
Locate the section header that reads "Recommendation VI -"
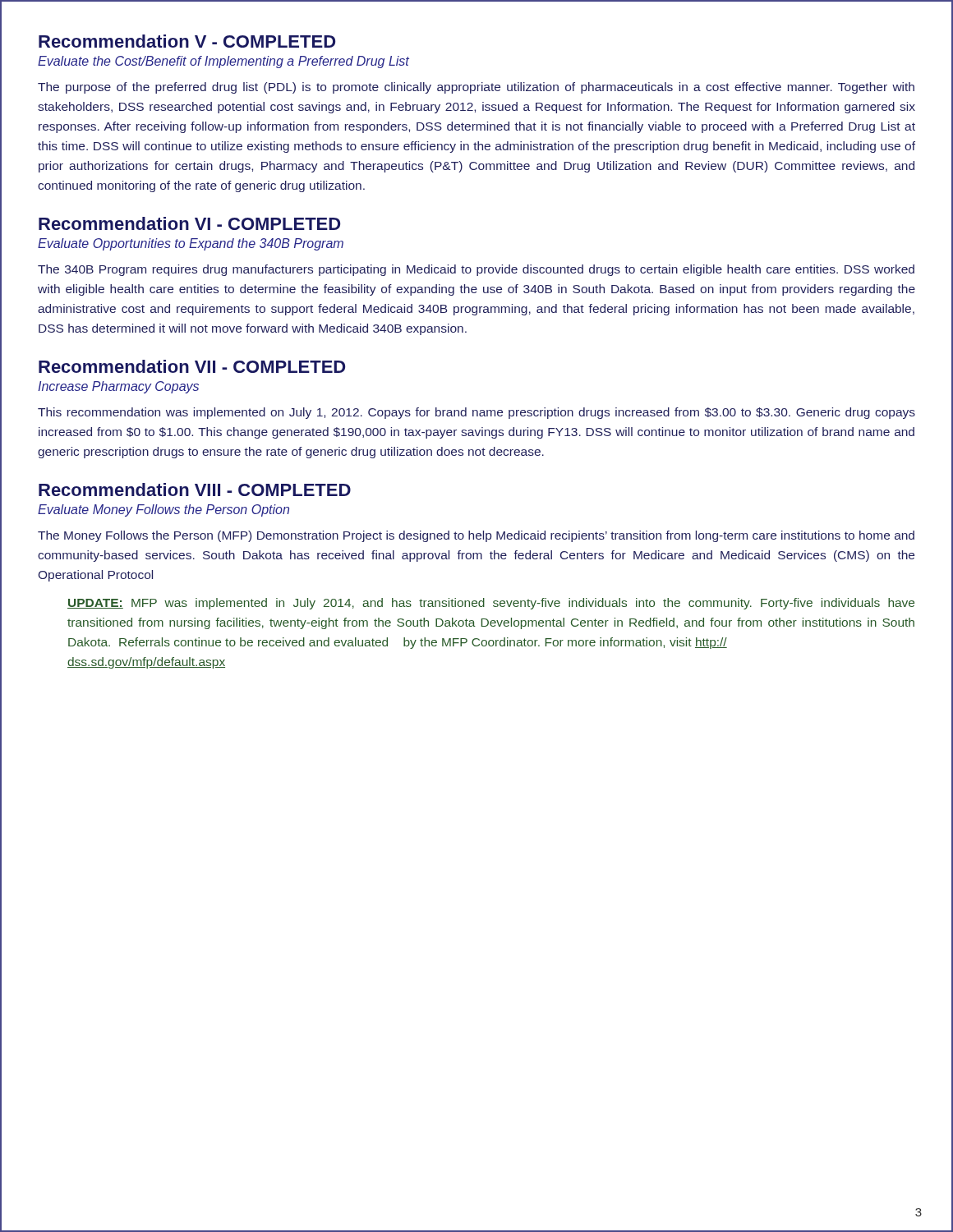coord(189,224)
